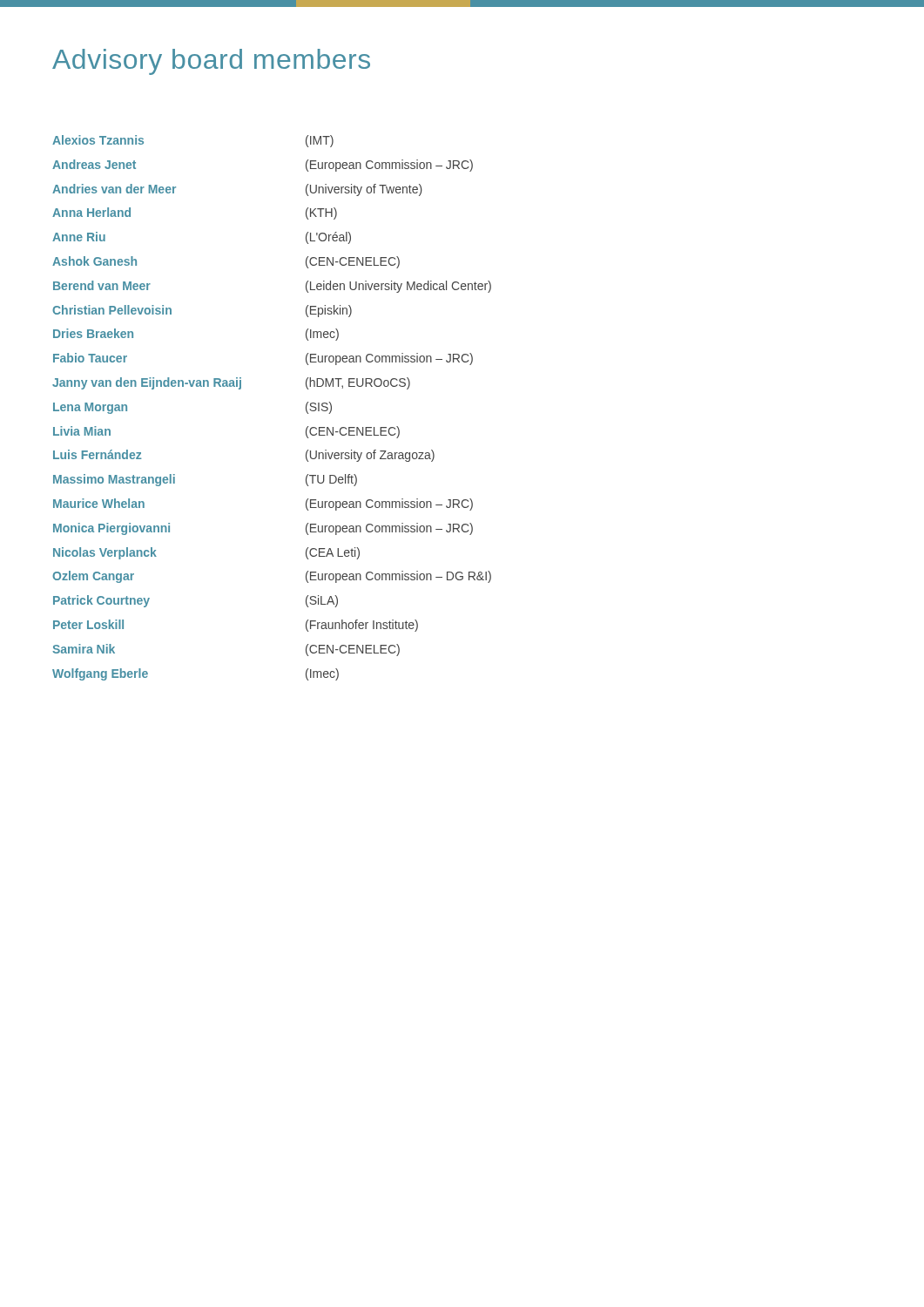The width and height of the screenshot is (924, 1307).
Task: Point to the element starting "Massimo Mastrangeli (TU Delft)"
Action: coord(114,480)
